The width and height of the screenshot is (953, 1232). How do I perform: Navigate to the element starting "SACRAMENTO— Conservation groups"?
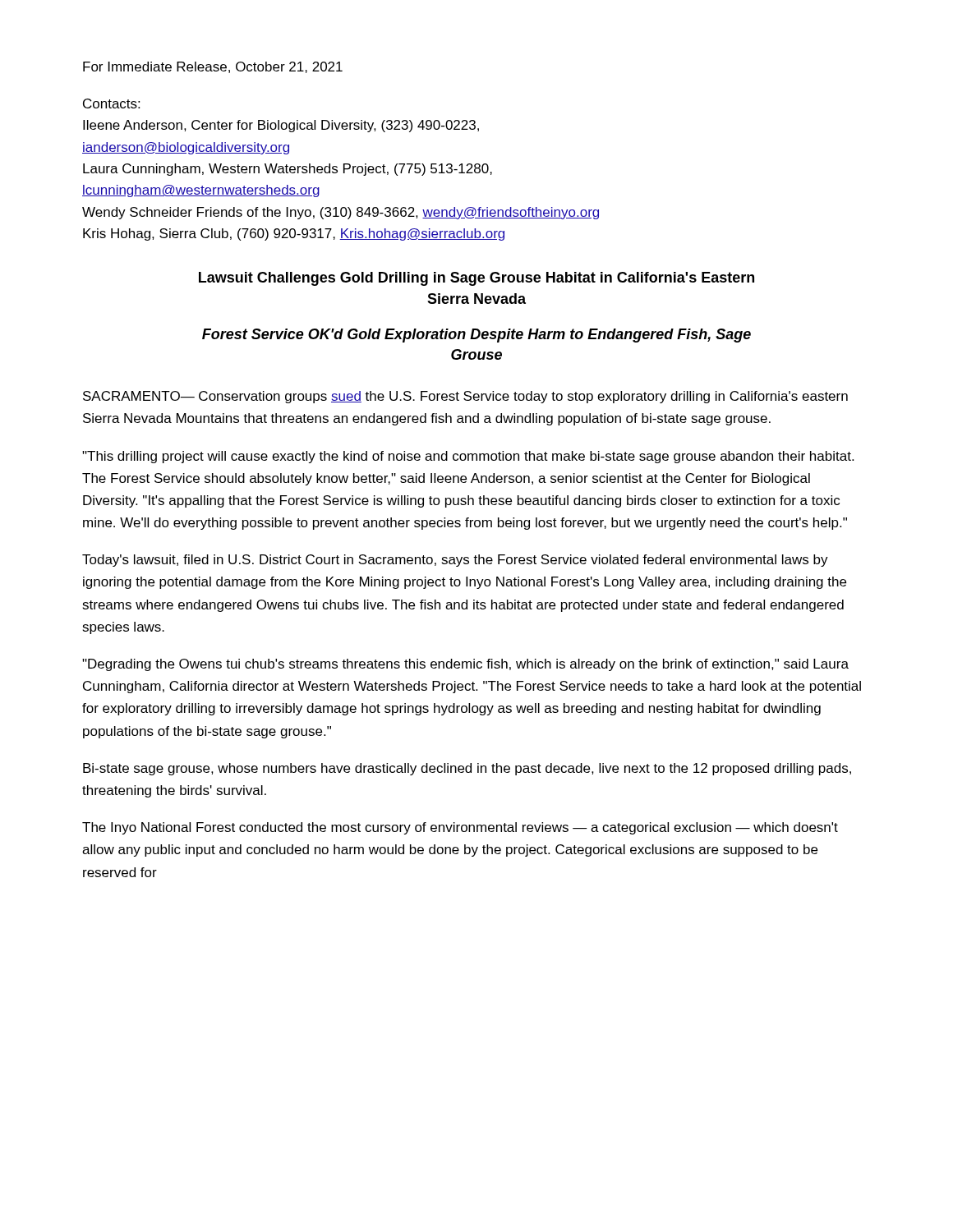pyautogui.click(x=465, y=408)
